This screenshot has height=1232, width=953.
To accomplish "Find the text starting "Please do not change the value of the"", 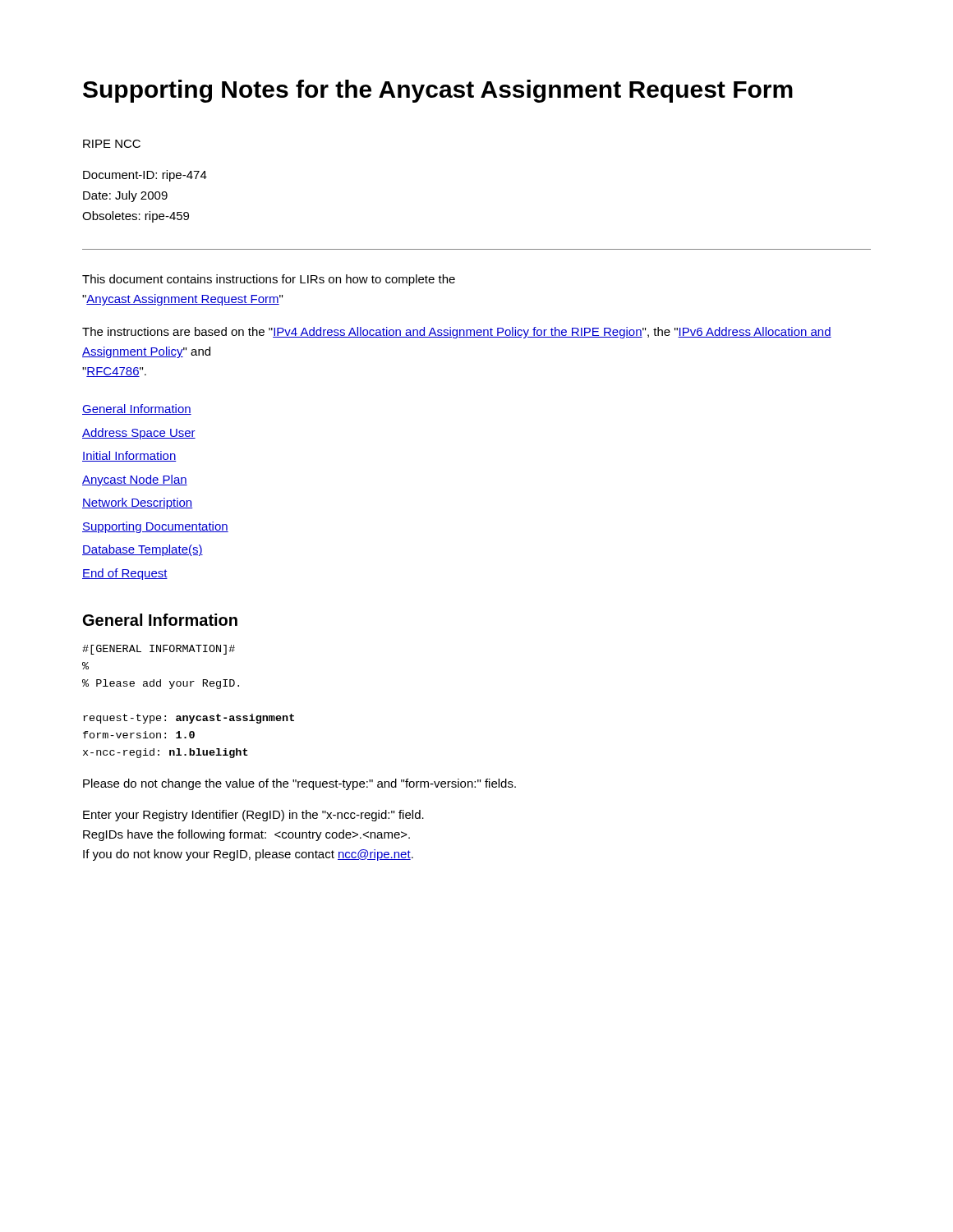I will point(299,783).
